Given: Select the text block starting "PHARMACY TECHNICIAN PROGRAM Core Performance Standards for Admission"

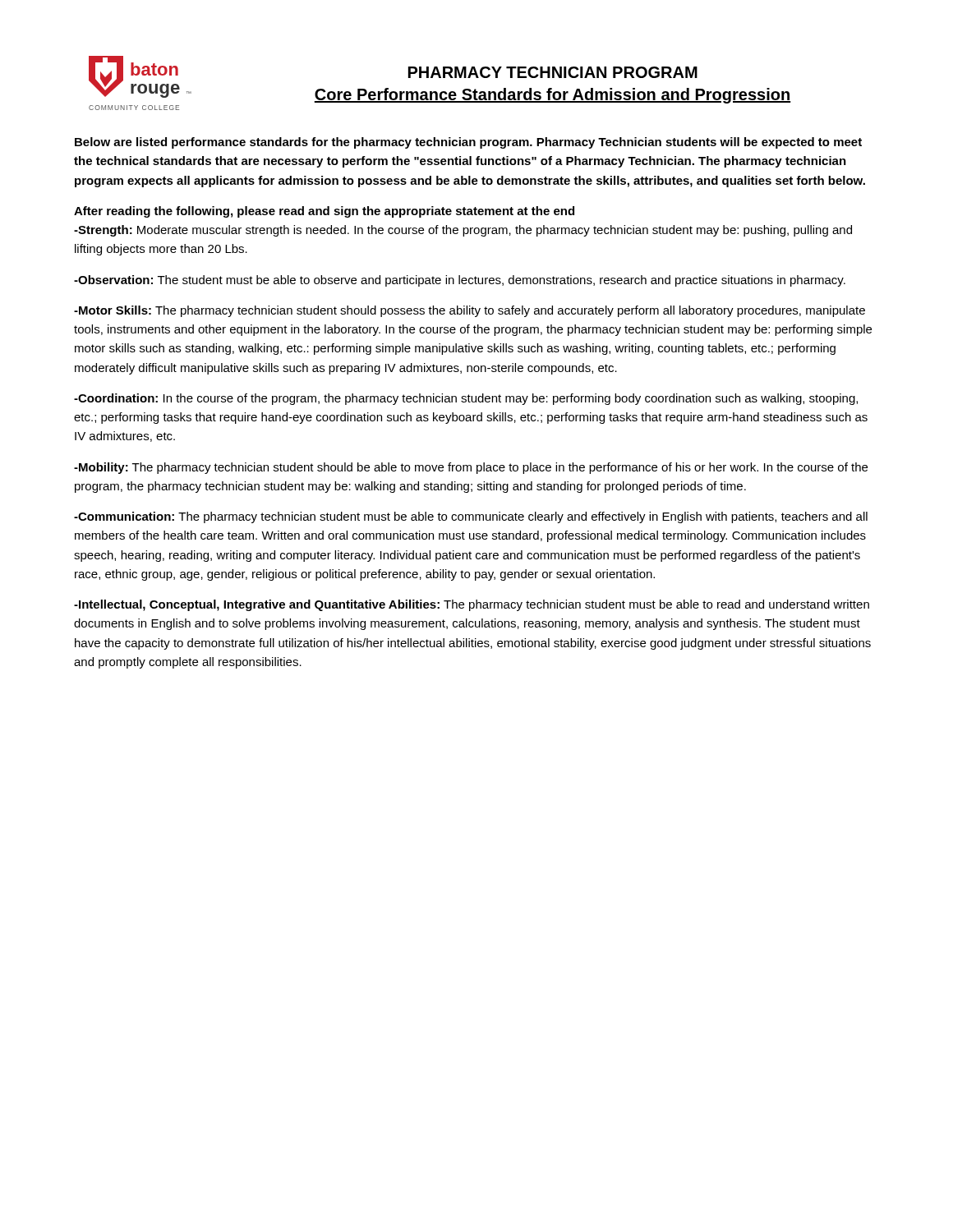Looking at the screenshot, I should click(x=553, y=83).
